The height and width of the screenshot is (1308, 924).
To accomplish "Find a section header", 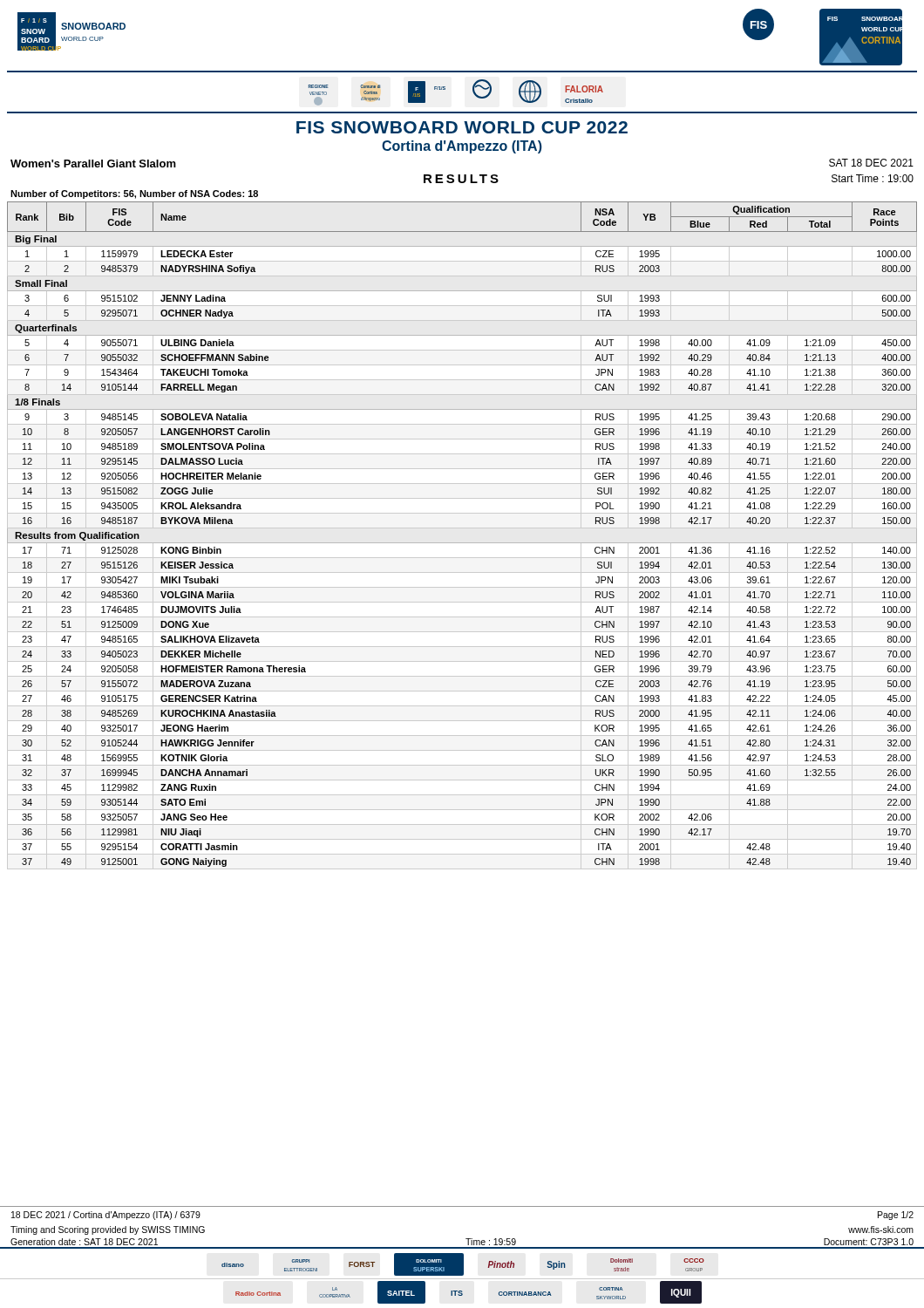I will pos(462,178).
